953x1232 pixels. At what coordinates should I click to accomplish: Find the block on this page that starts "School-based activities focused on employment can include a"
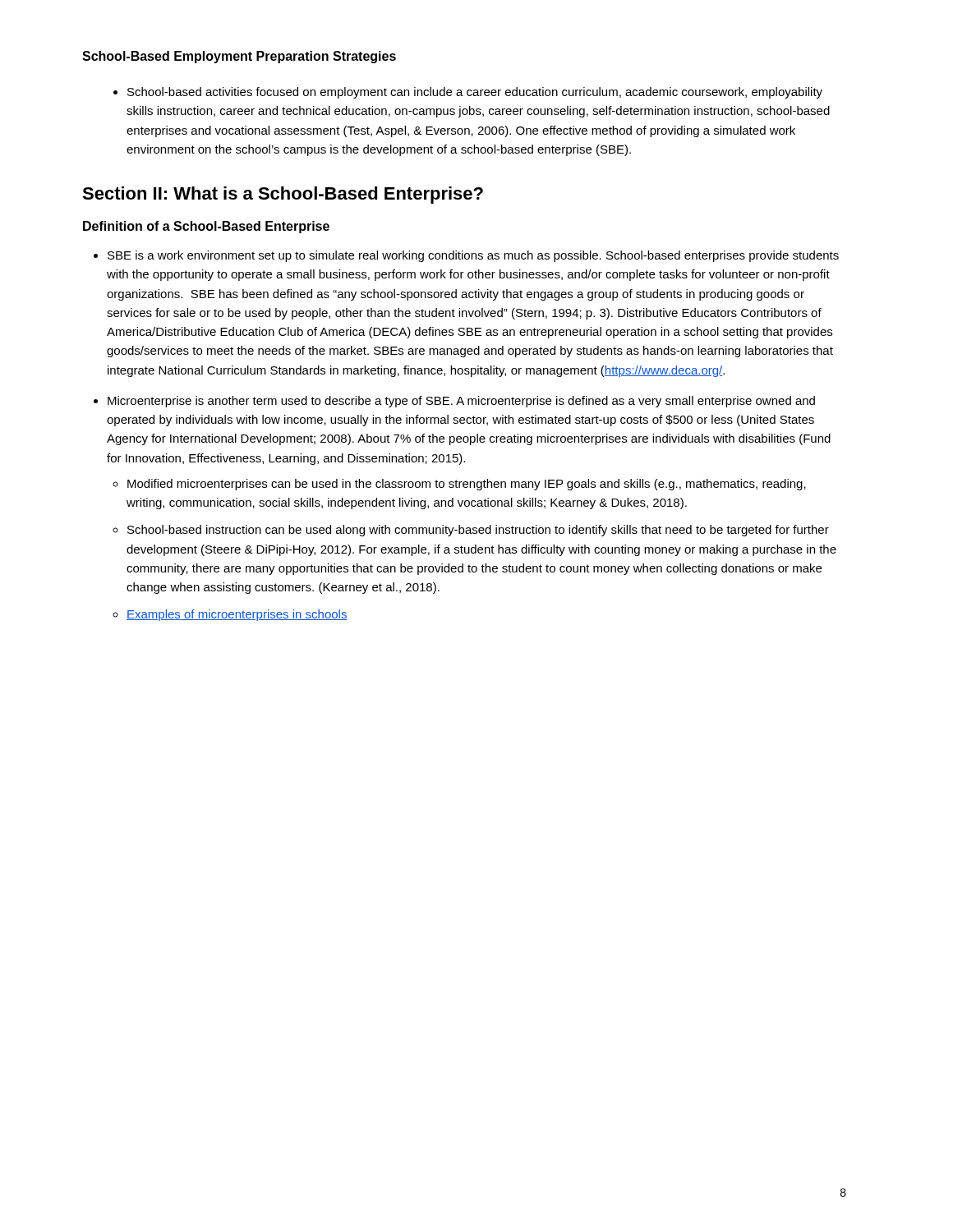(x=476, y=120)
